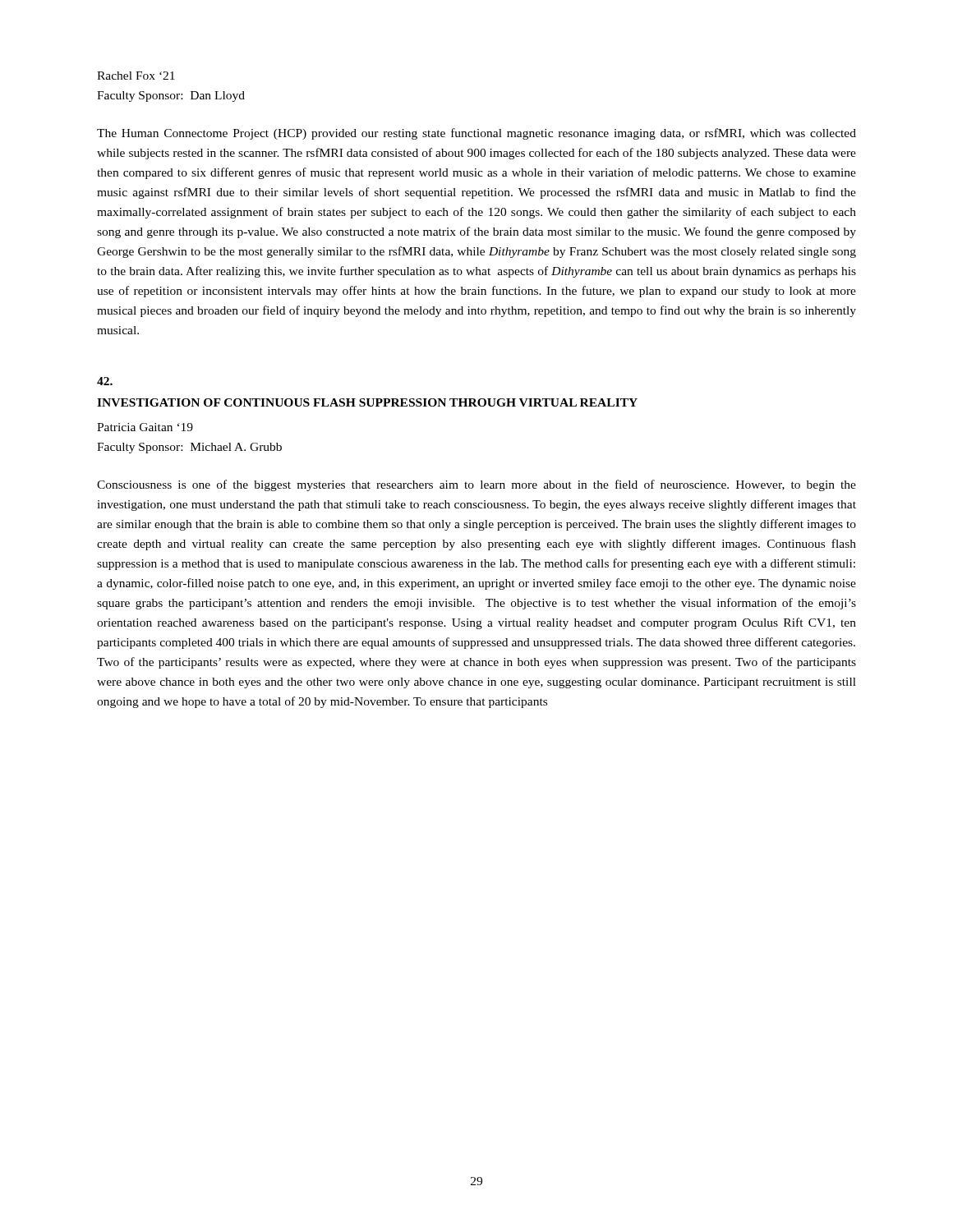Click a section header
Image resolution: width=953 pixels, height=1232 pixels.
(x=476, y=392)
